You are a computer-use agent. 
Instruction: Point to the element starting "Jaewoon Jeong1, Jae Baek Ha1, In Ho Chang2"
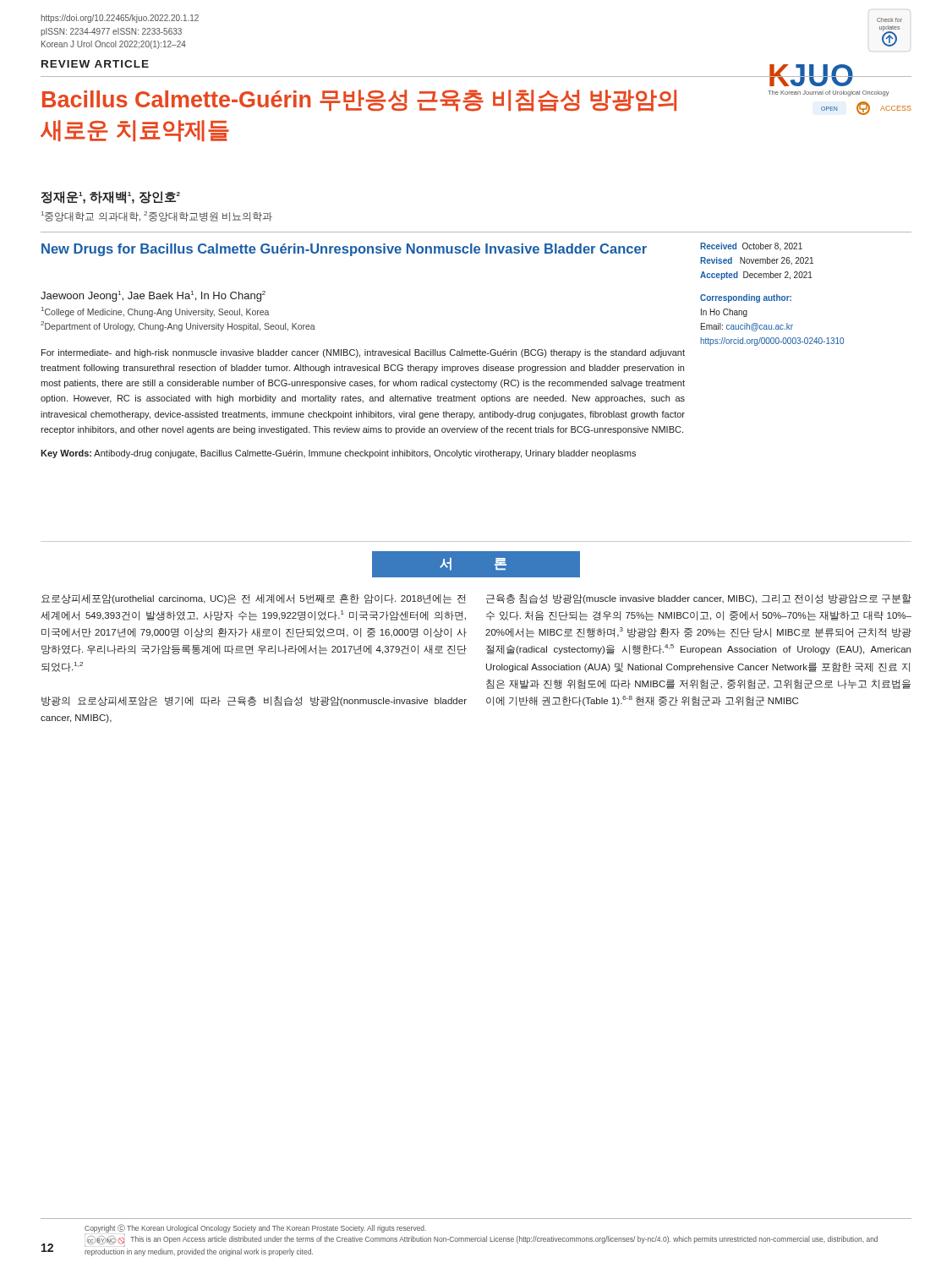(153, 296)
